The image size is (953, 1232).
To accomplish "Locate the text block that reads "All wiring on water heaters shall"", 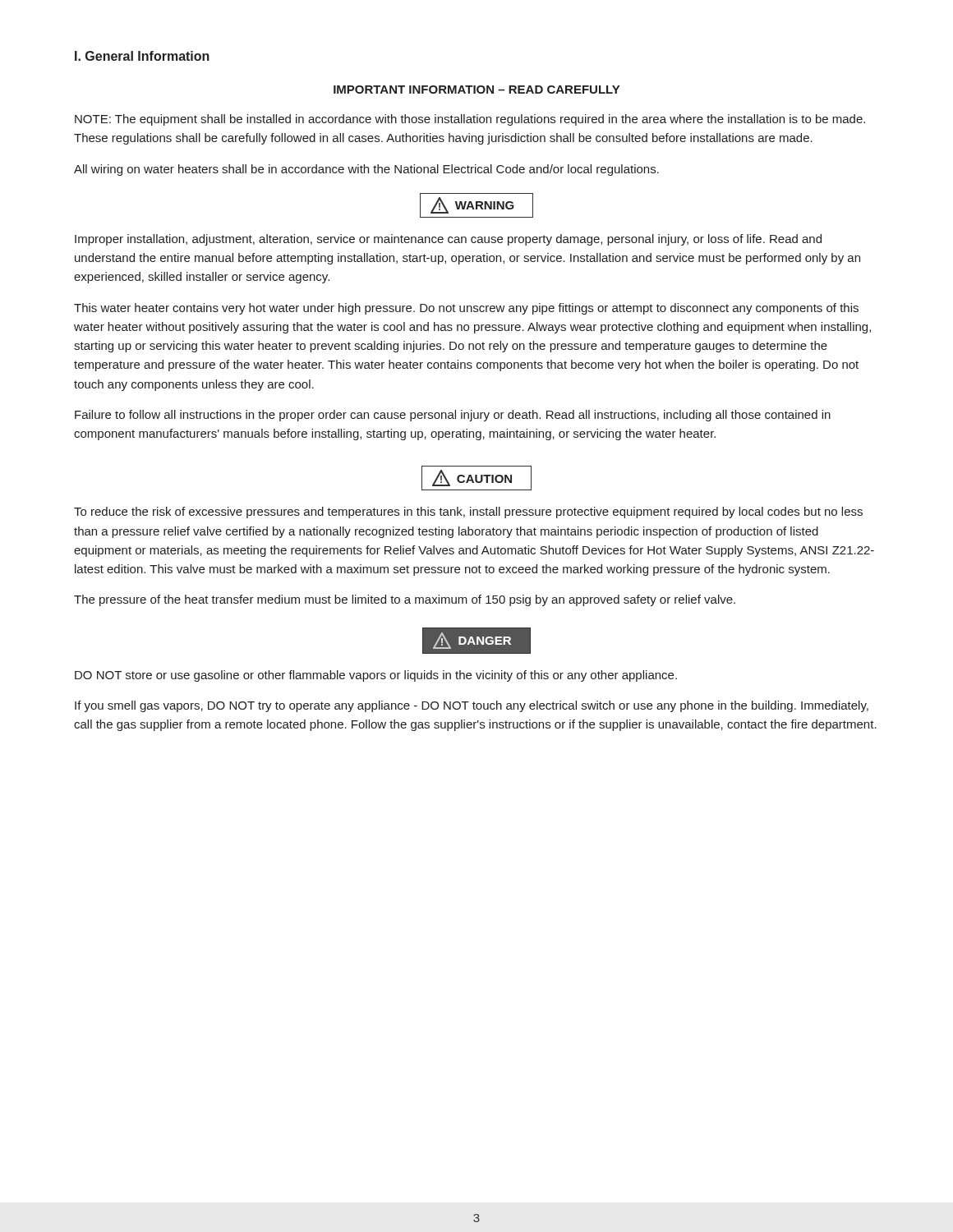I will (x=367, y=168).
